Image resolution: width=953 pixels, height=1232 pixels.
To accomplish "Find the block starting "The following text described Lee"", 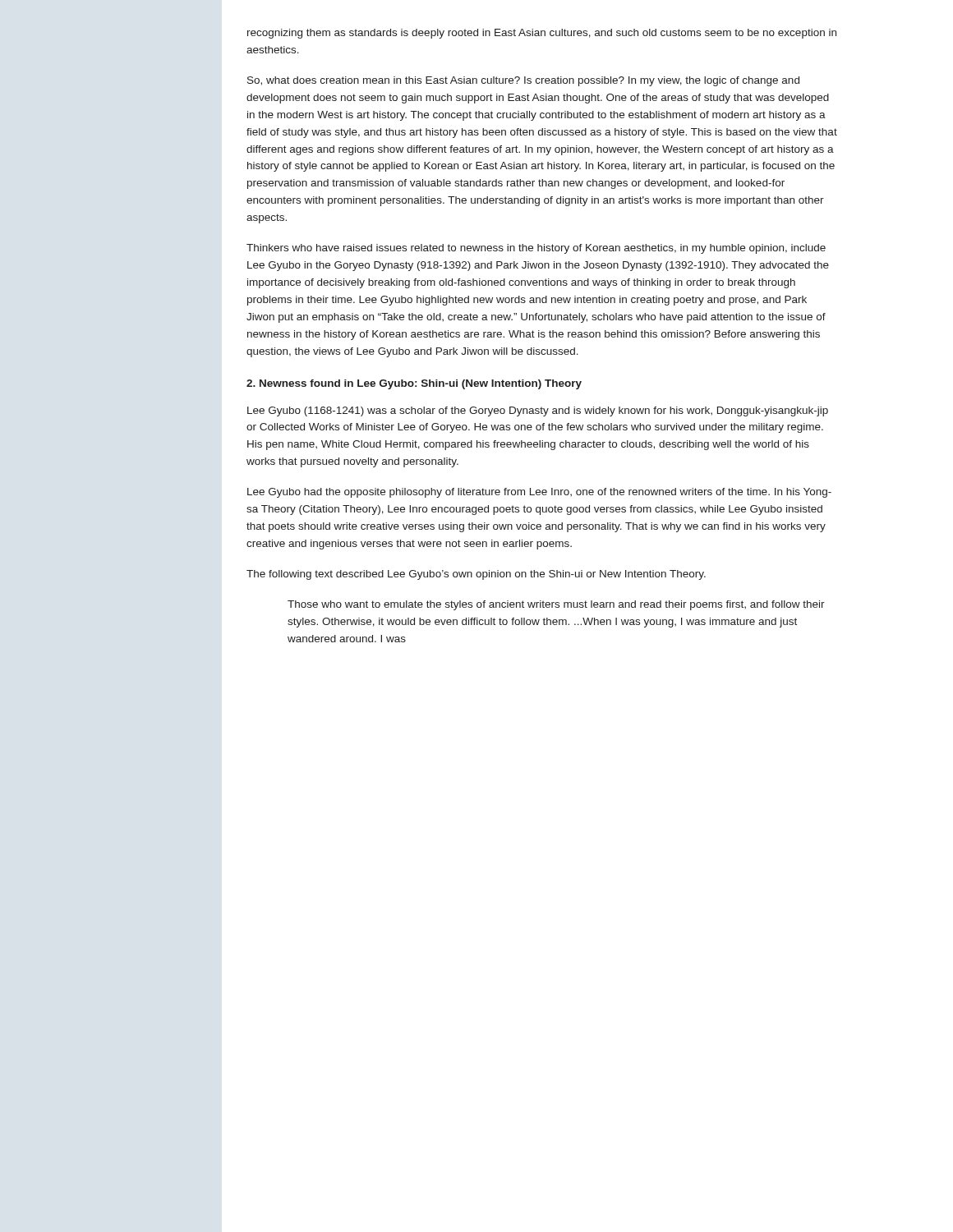I will (x=476, y=574).
